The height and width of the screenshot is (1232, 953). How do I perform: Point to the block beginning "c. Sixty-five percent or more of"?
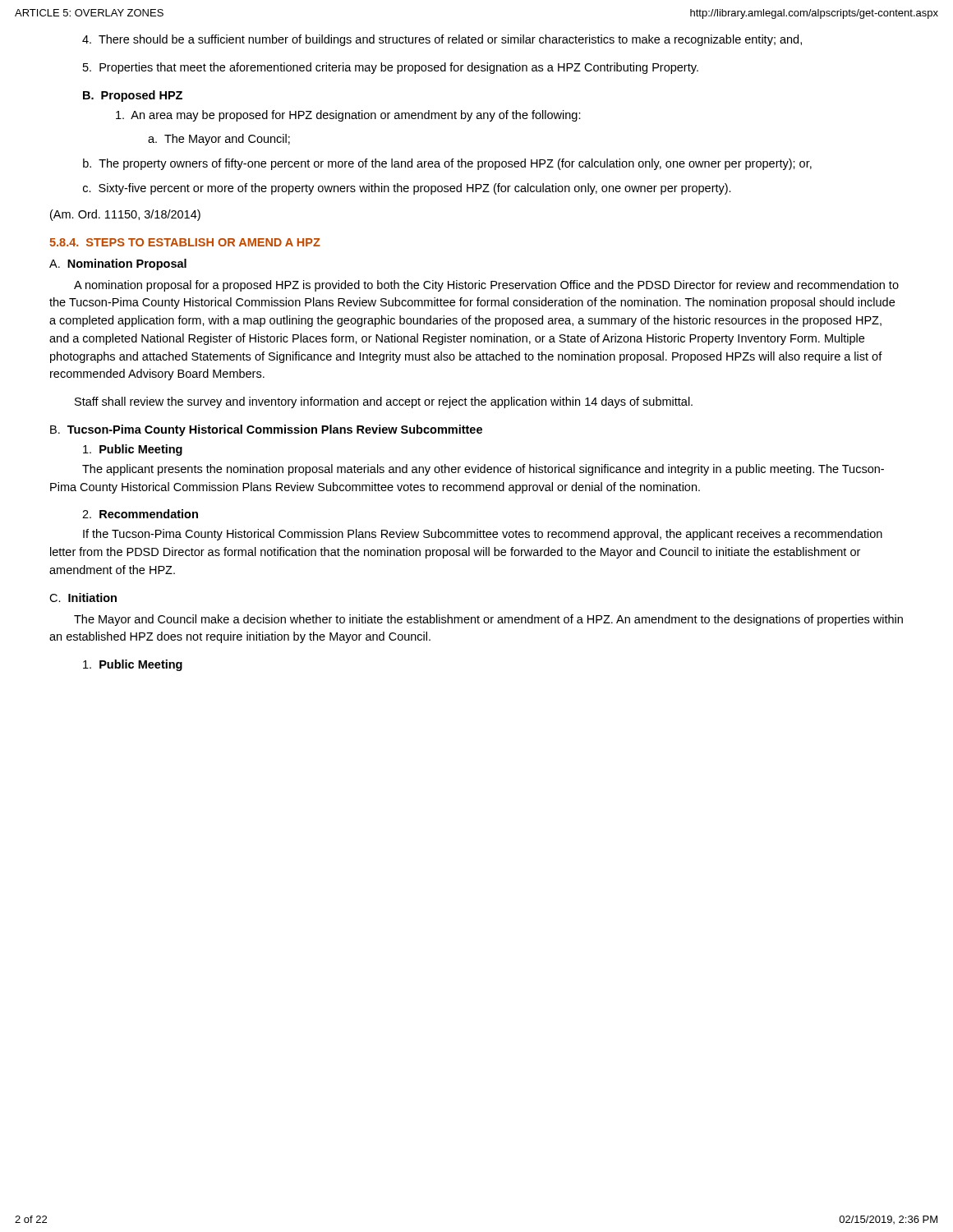click(x=476, y=189)
